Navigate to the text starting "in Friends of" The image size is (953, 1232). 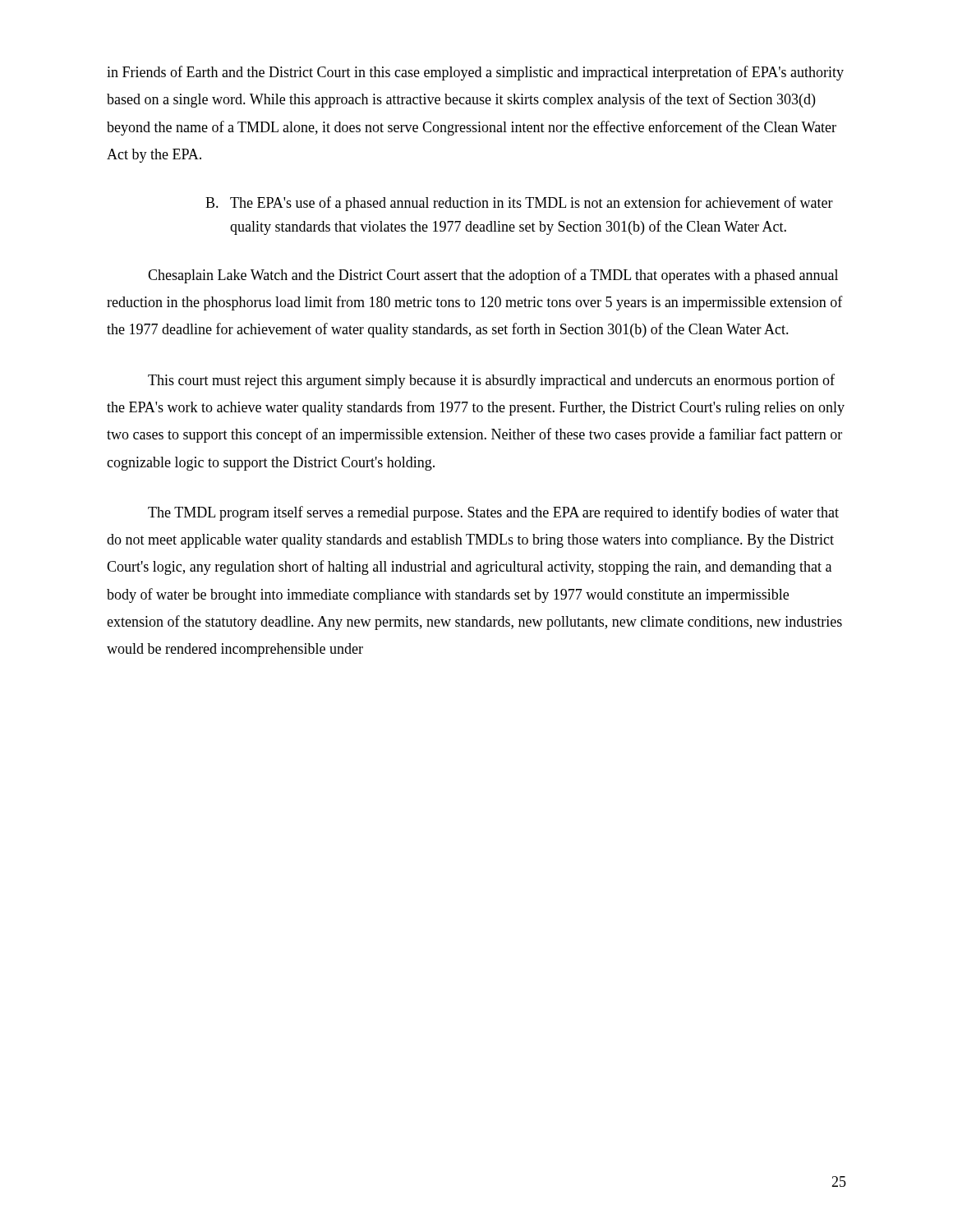pyautogui.click(x=475, y=113)
